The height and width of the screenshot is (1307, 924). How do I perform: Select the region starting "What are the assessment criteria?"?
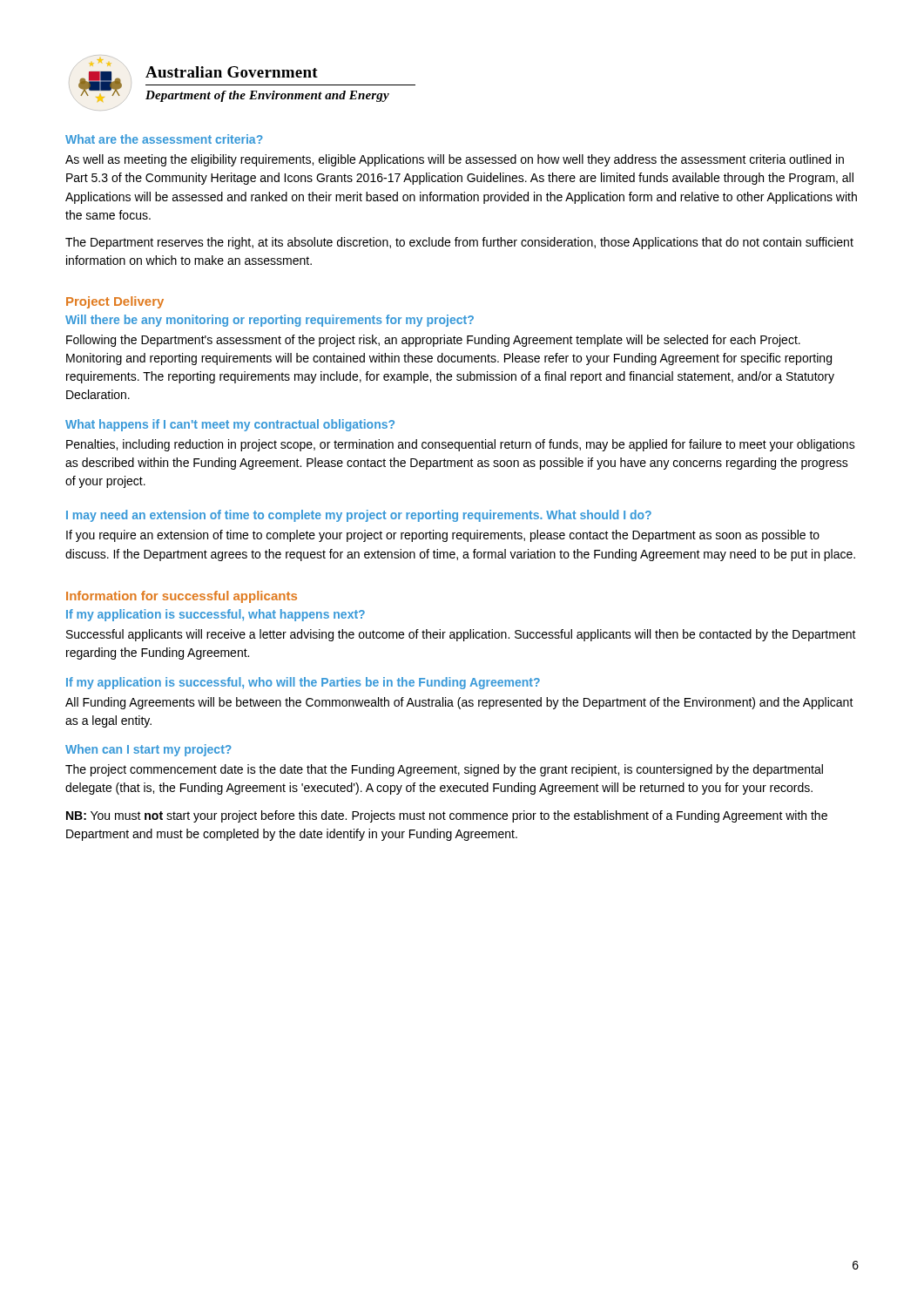pyautogui.click(x=164, y=139)
